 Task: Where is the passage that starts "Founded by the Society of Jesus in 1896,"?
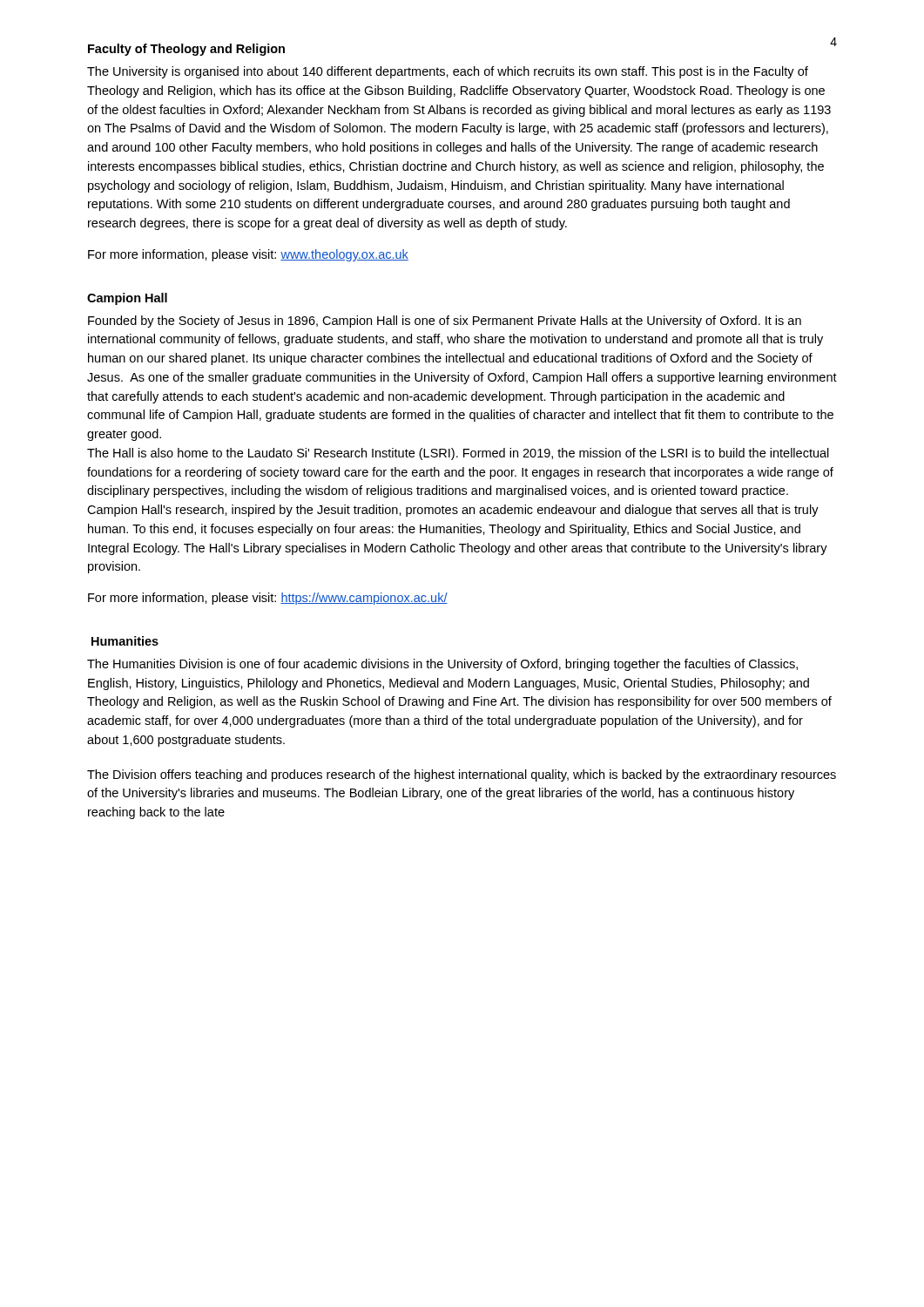coord(462,377)
